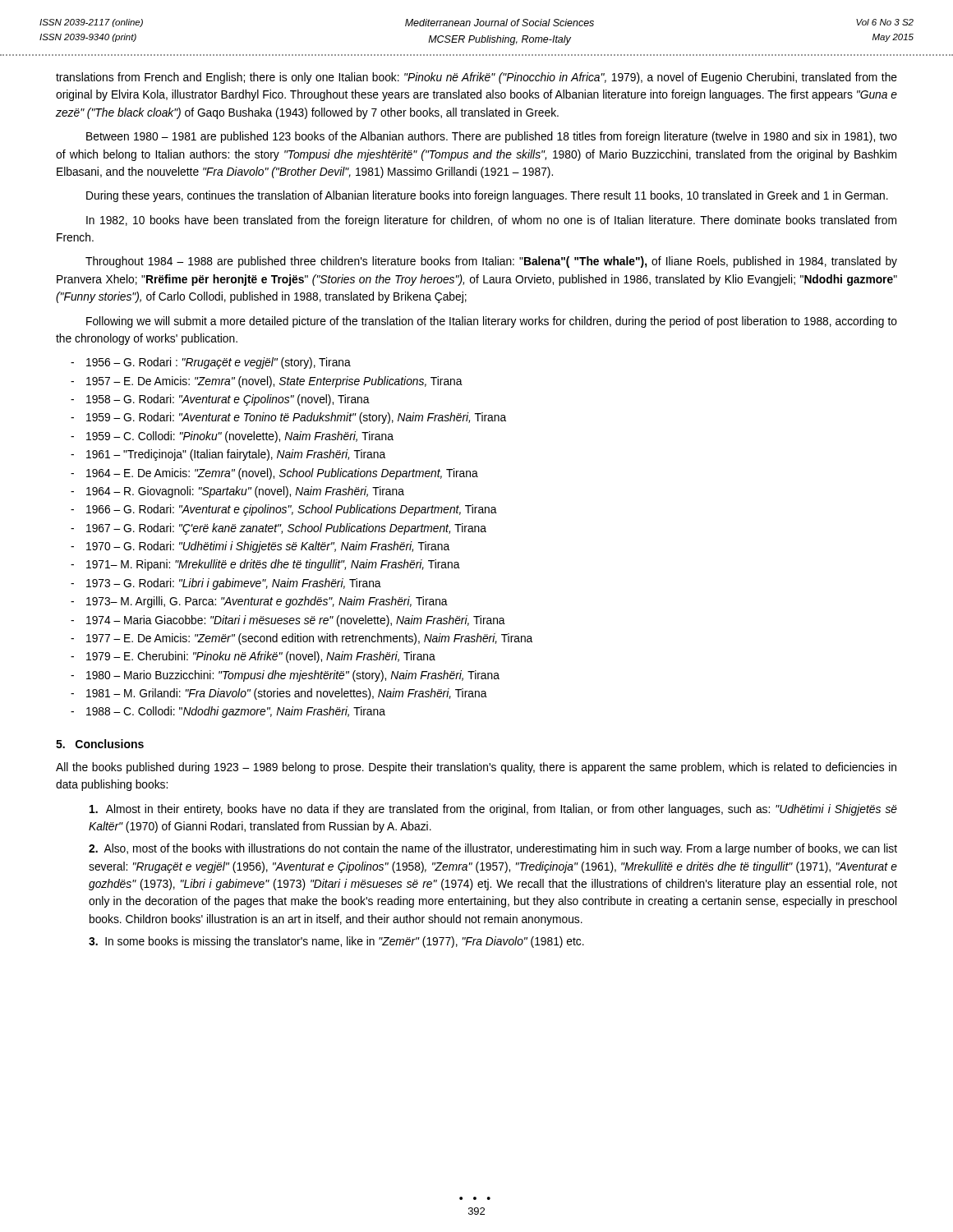Point to the passage starting "- 1980 – Mario Buzzicchini:"

tap(285, 675)
